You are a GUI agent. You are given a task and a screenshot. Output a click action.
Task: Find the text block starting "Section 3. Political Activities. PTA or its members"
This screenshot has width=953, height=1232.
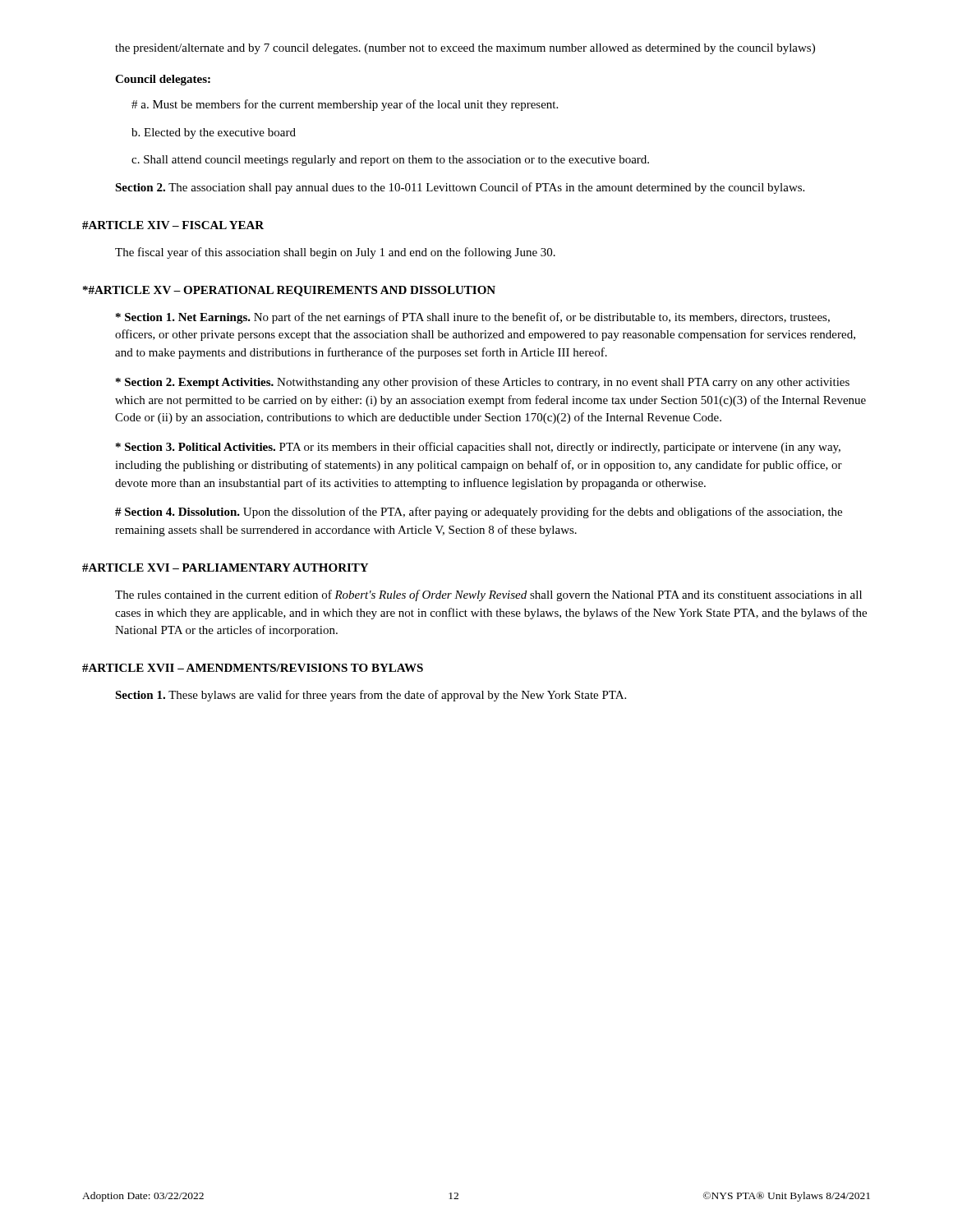[x=478, y=465]
